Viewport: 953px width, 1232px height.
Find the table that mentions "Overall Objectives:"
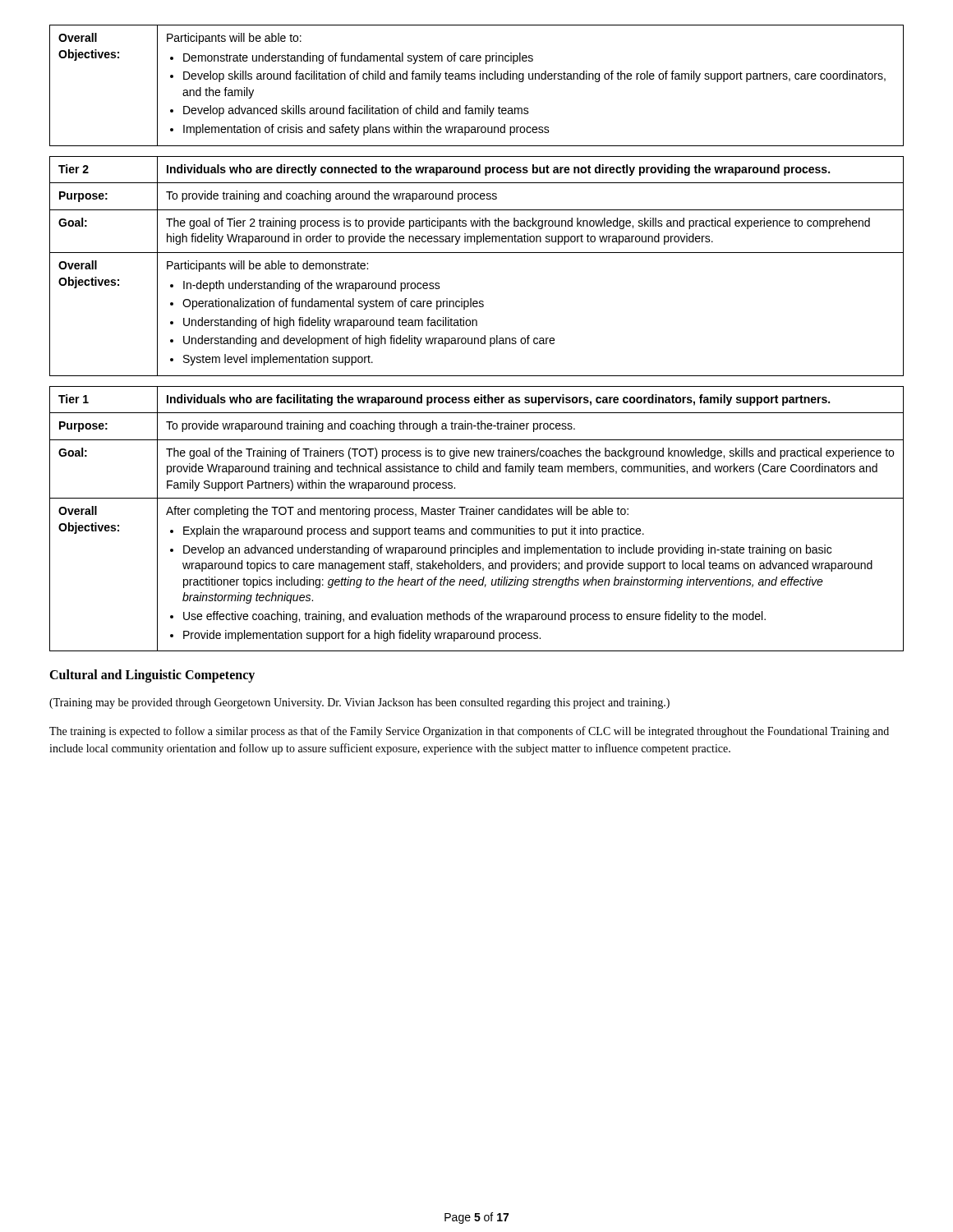pos(476,85)
